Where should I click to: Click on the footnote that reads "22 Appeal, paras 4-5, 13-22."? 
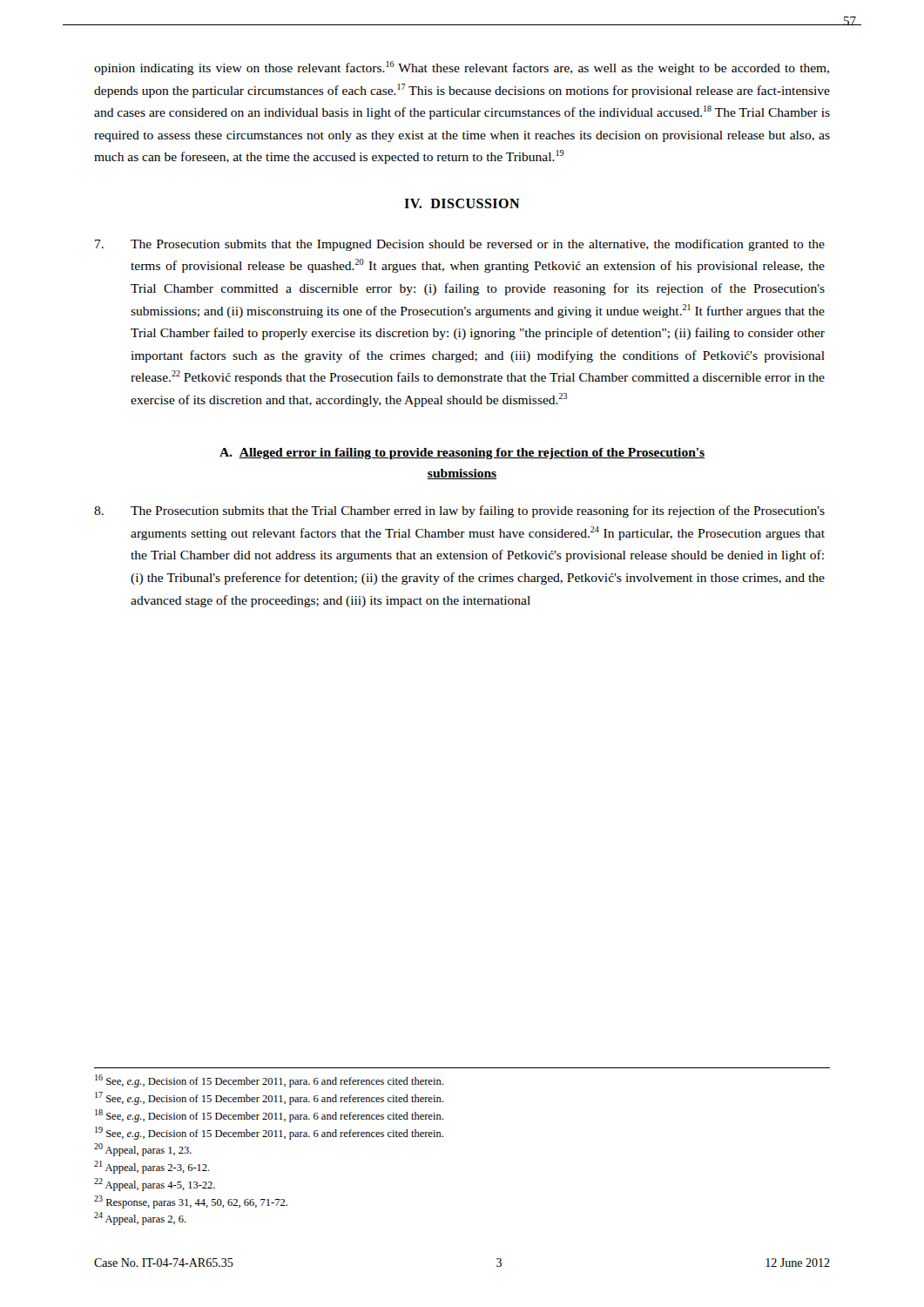[x=155, y=1184]
